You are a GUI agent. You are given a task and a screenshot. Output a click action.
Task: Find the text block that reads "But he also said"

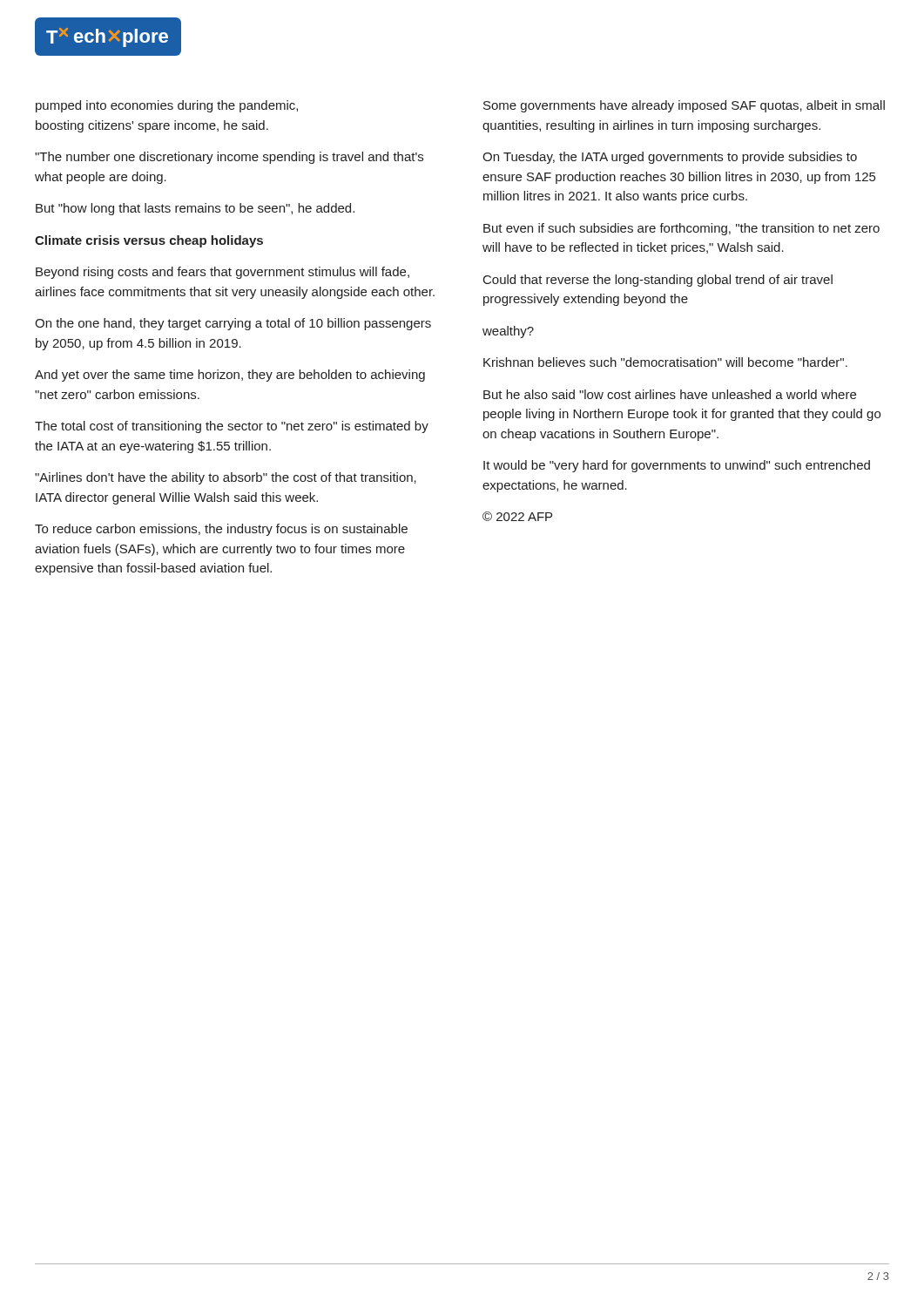point(682,413)
